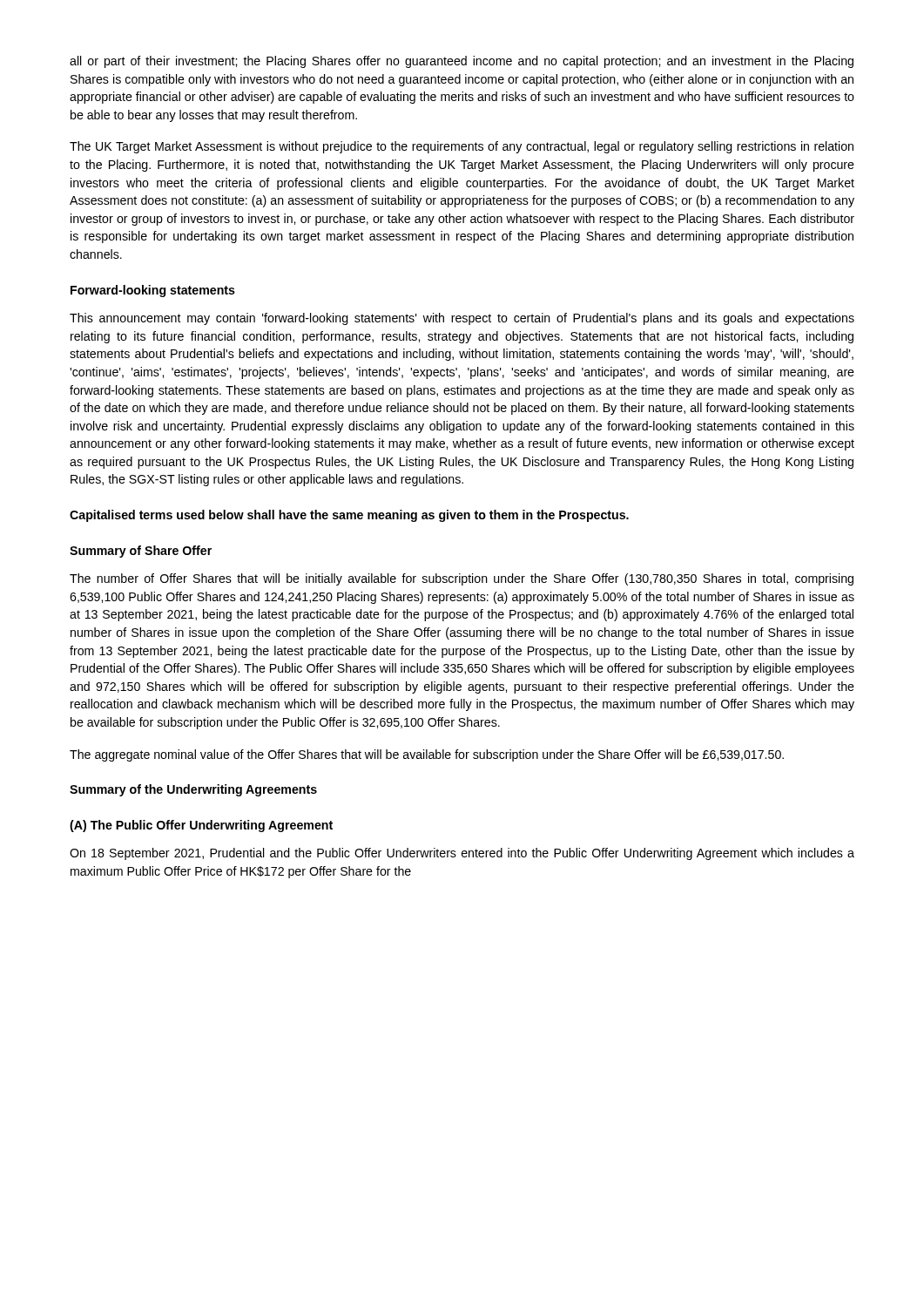Navigate to the passage starting "Summary of the Underwriting Agreements"
Viewport: 924px width, 1307px height.
click(193, 790)
